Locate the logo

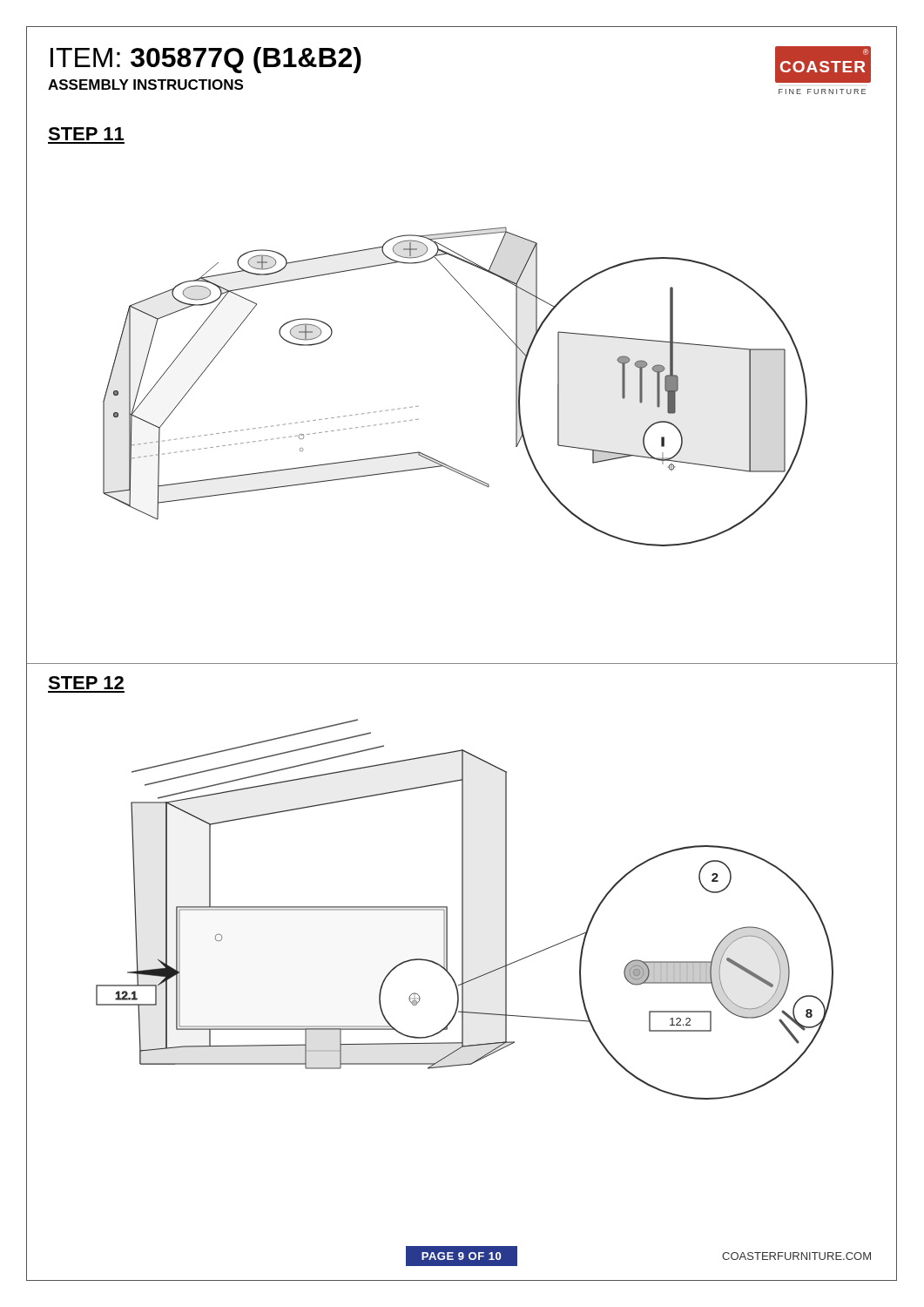coord(823,72)
